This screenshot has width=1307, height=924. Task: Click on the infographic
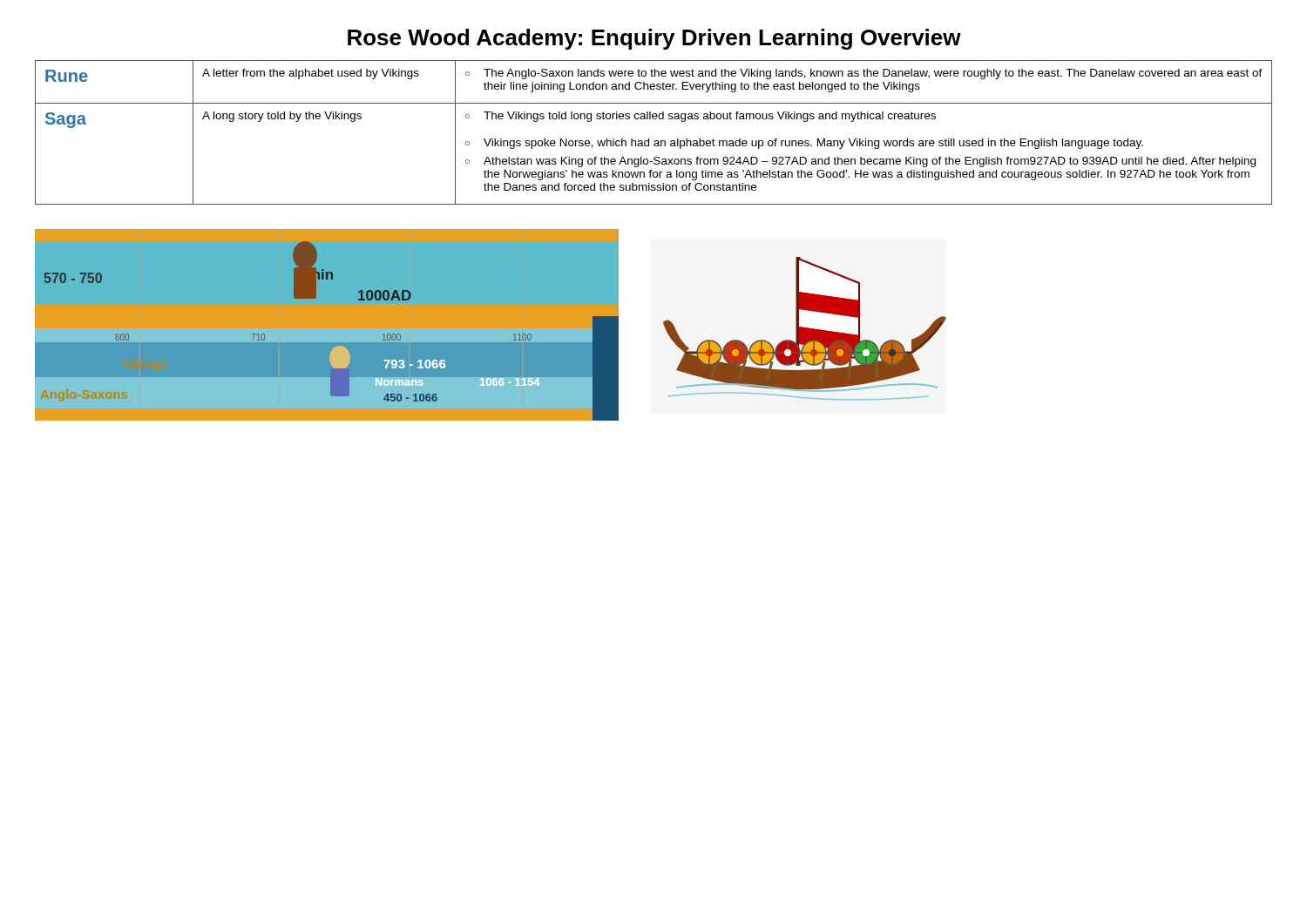pyautogui.click(x=327, y=325)
